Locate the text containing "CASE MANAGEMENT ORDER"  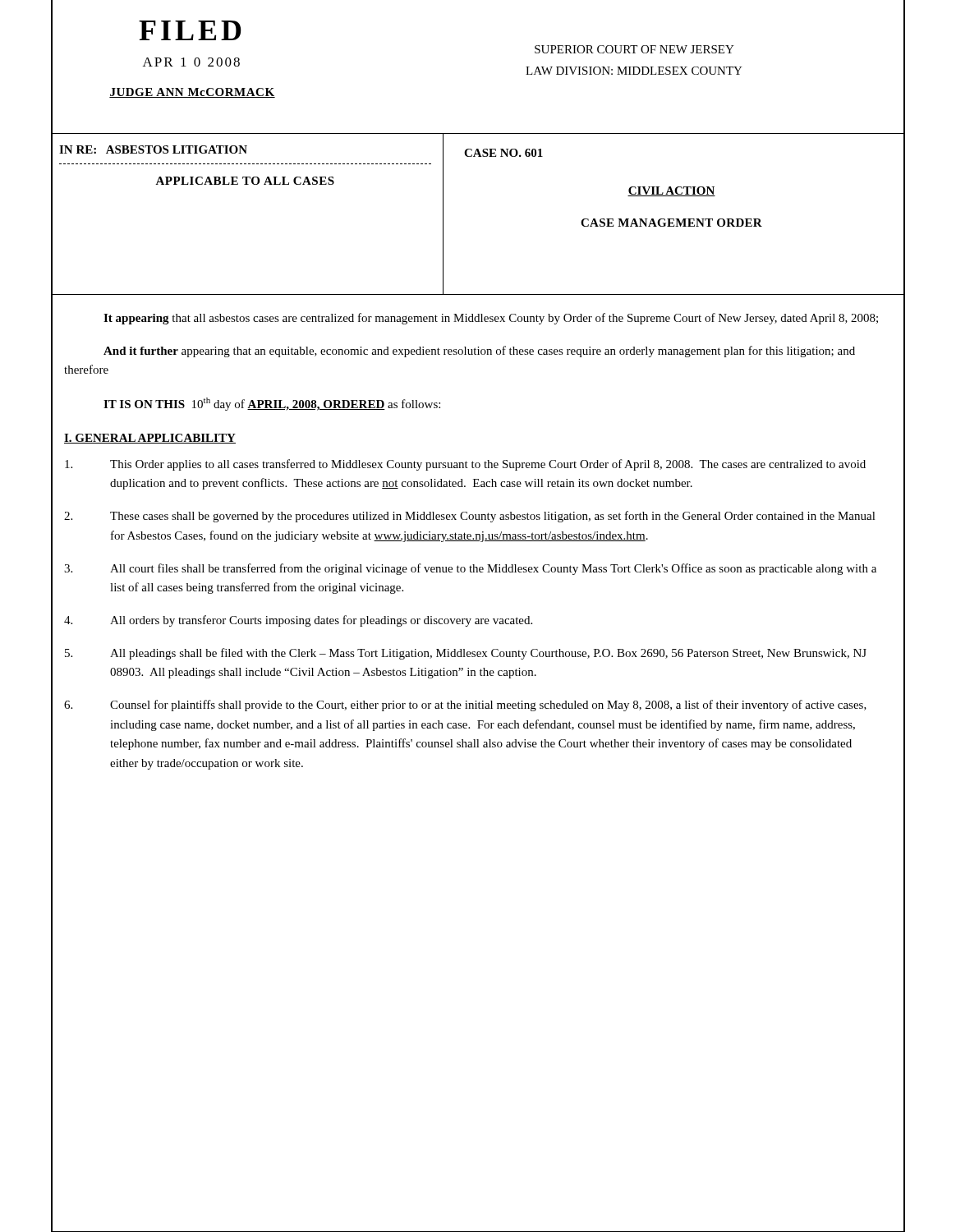(671, 222)
